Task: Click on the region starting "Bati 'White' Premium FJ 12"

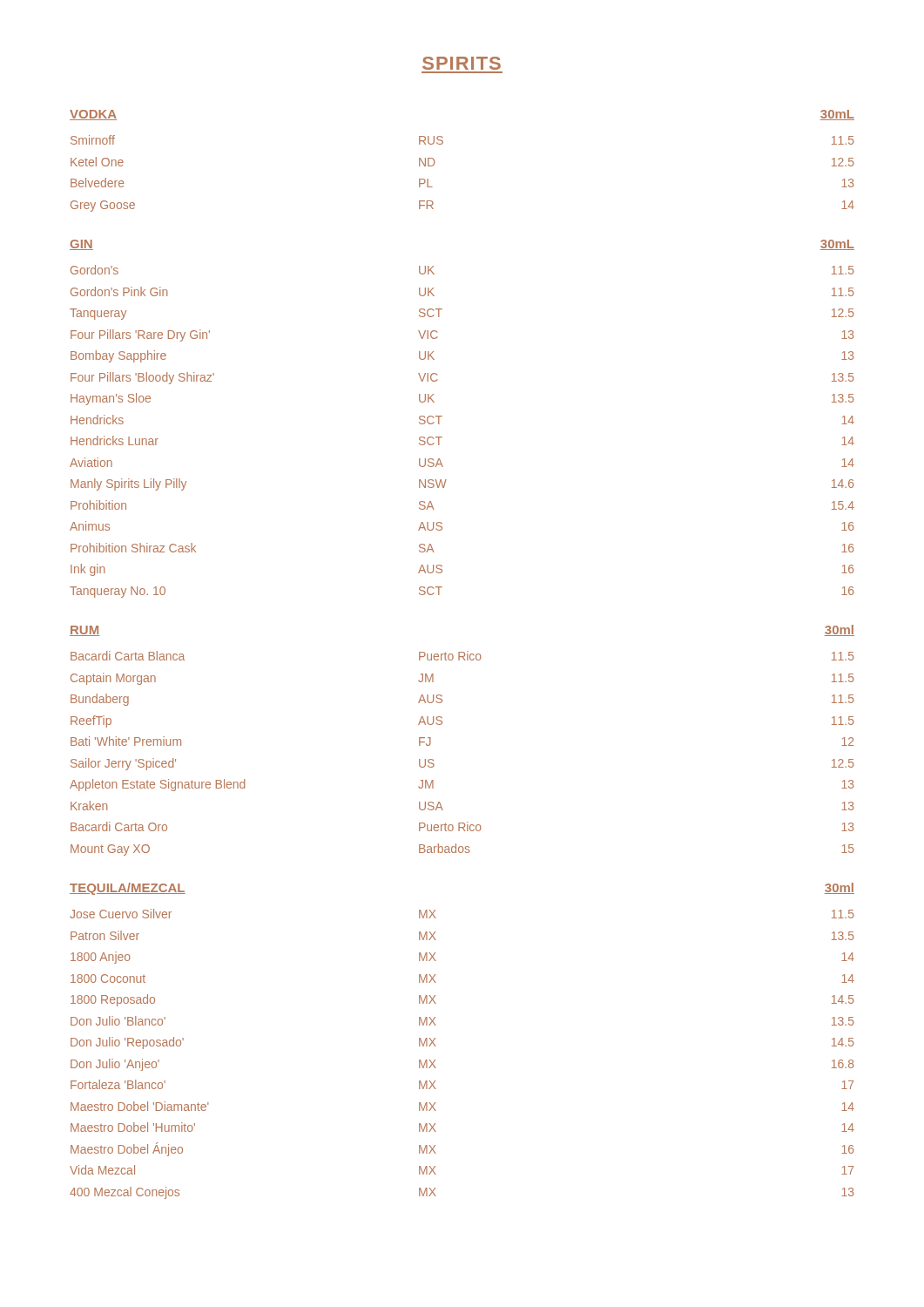Action: pos(122,741)
